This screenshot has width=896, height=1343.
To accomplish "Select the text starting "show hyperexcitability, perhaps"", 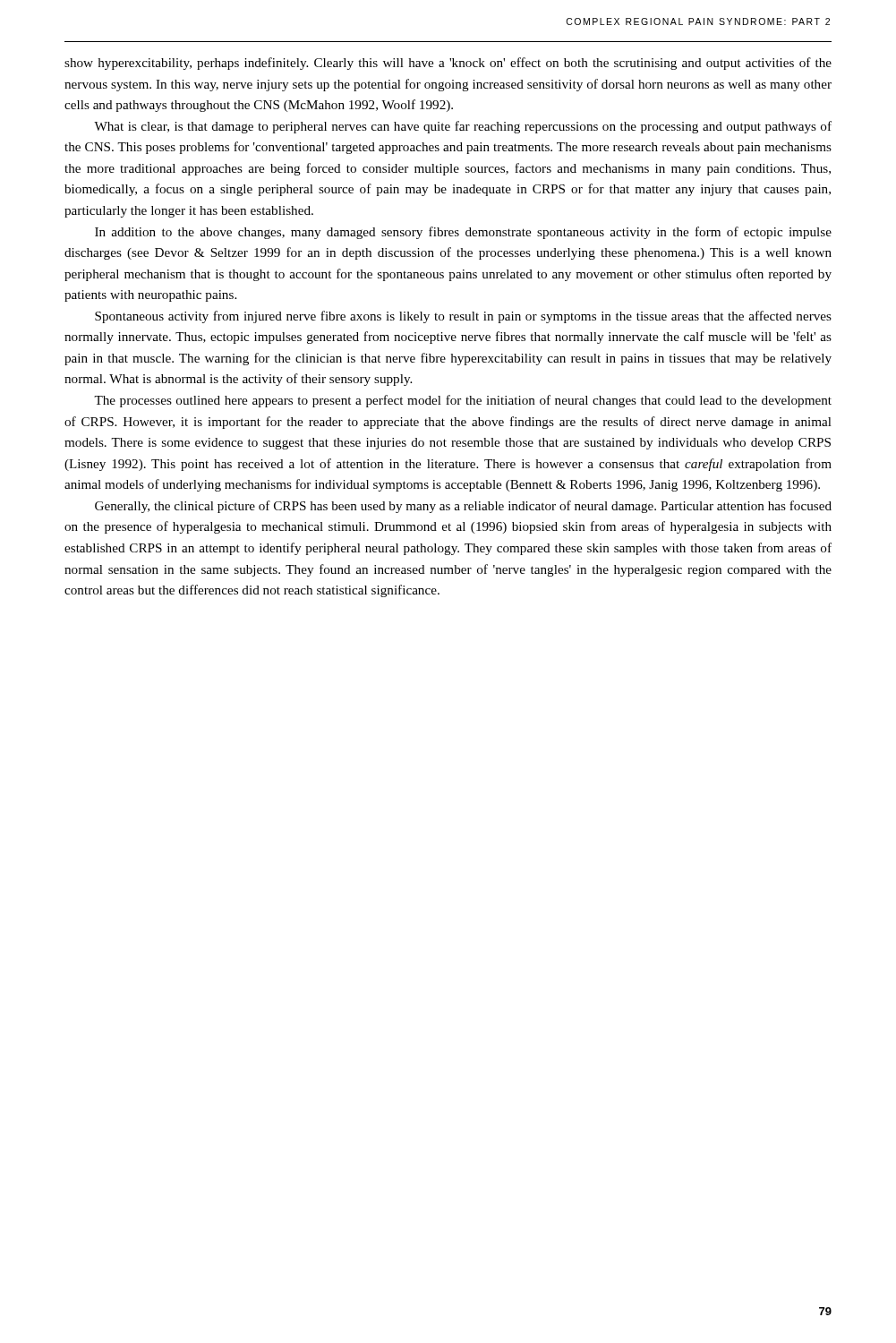I will 448,84.
